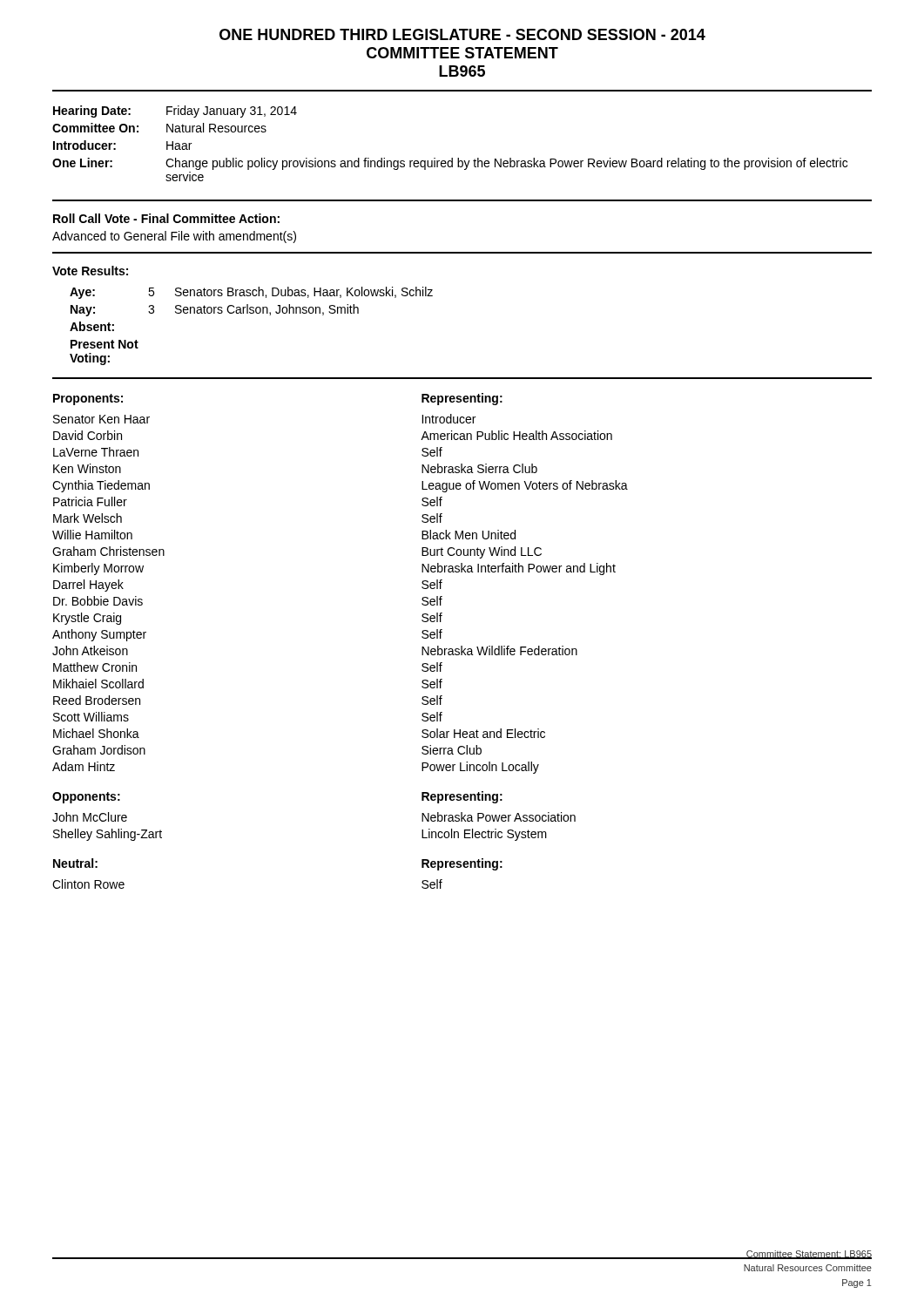Locate the table with the text "Hearing Date: Friday"
The width and height of the screenshot is (924, 1307).
[x=462, y=146]
